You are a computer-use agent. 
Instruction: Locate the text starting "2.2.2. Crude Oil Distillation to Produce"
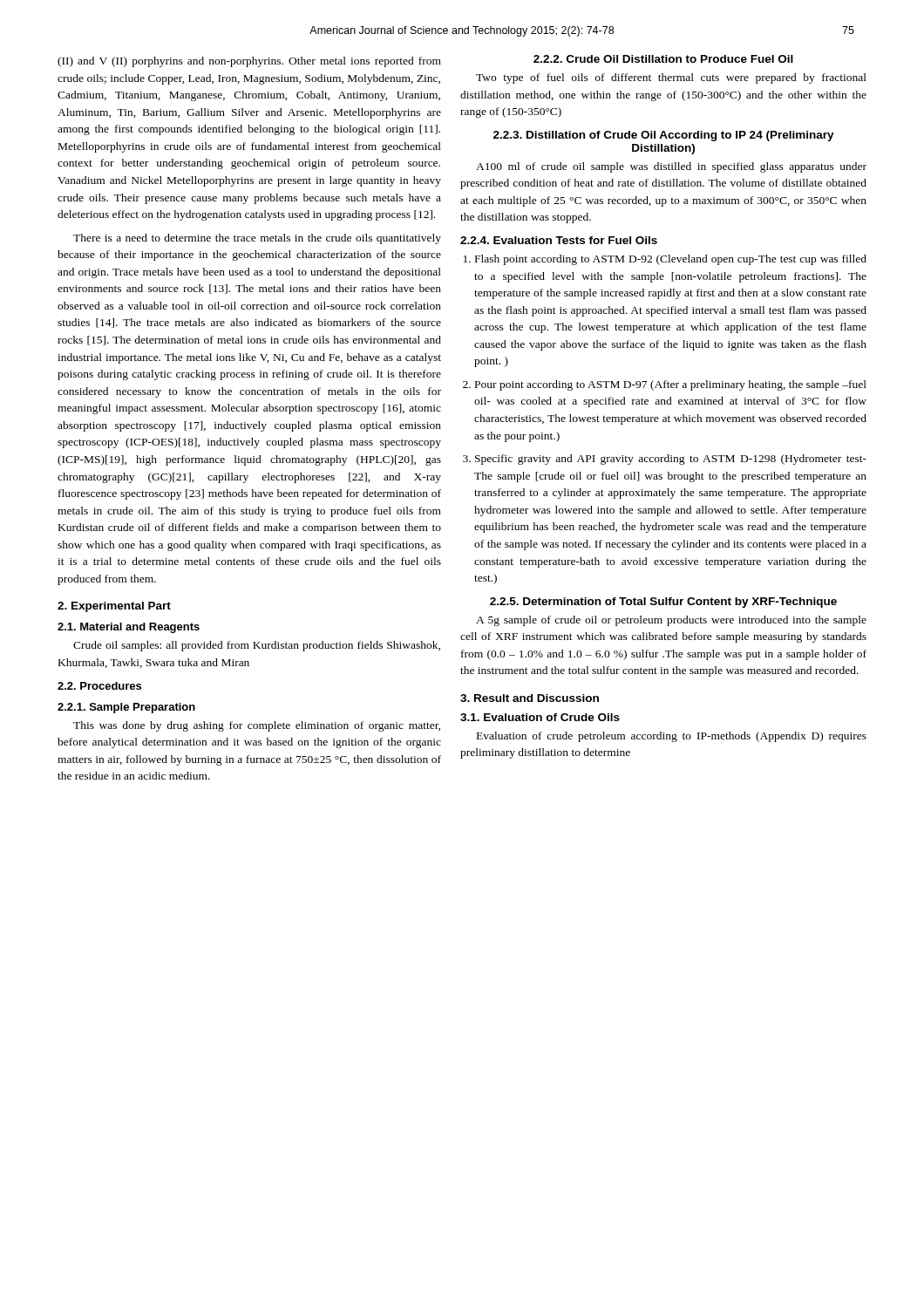[663, 59]
